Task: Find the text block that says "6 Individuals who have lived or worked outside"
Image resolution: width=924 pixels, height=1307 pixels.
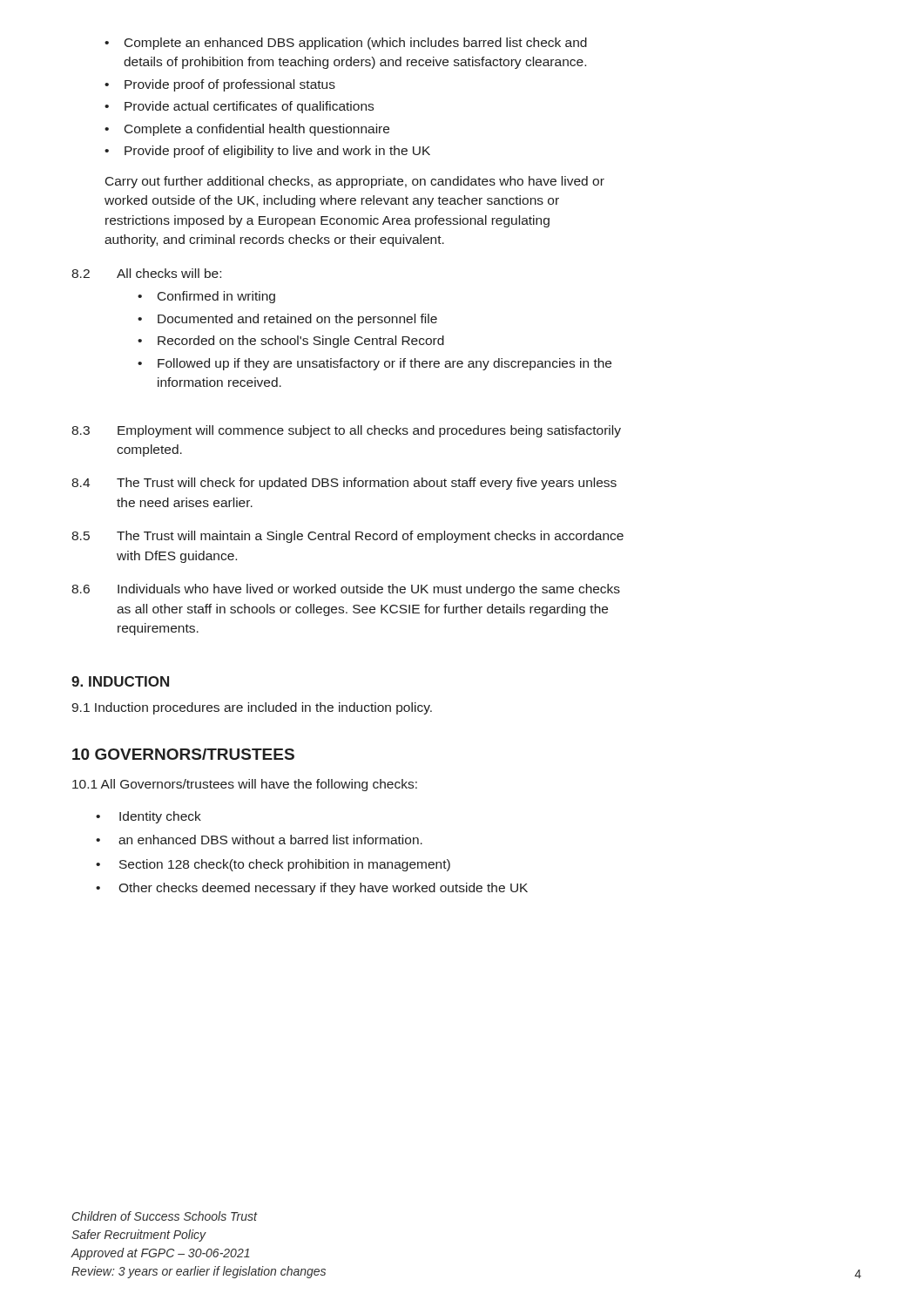Action: 466,609
